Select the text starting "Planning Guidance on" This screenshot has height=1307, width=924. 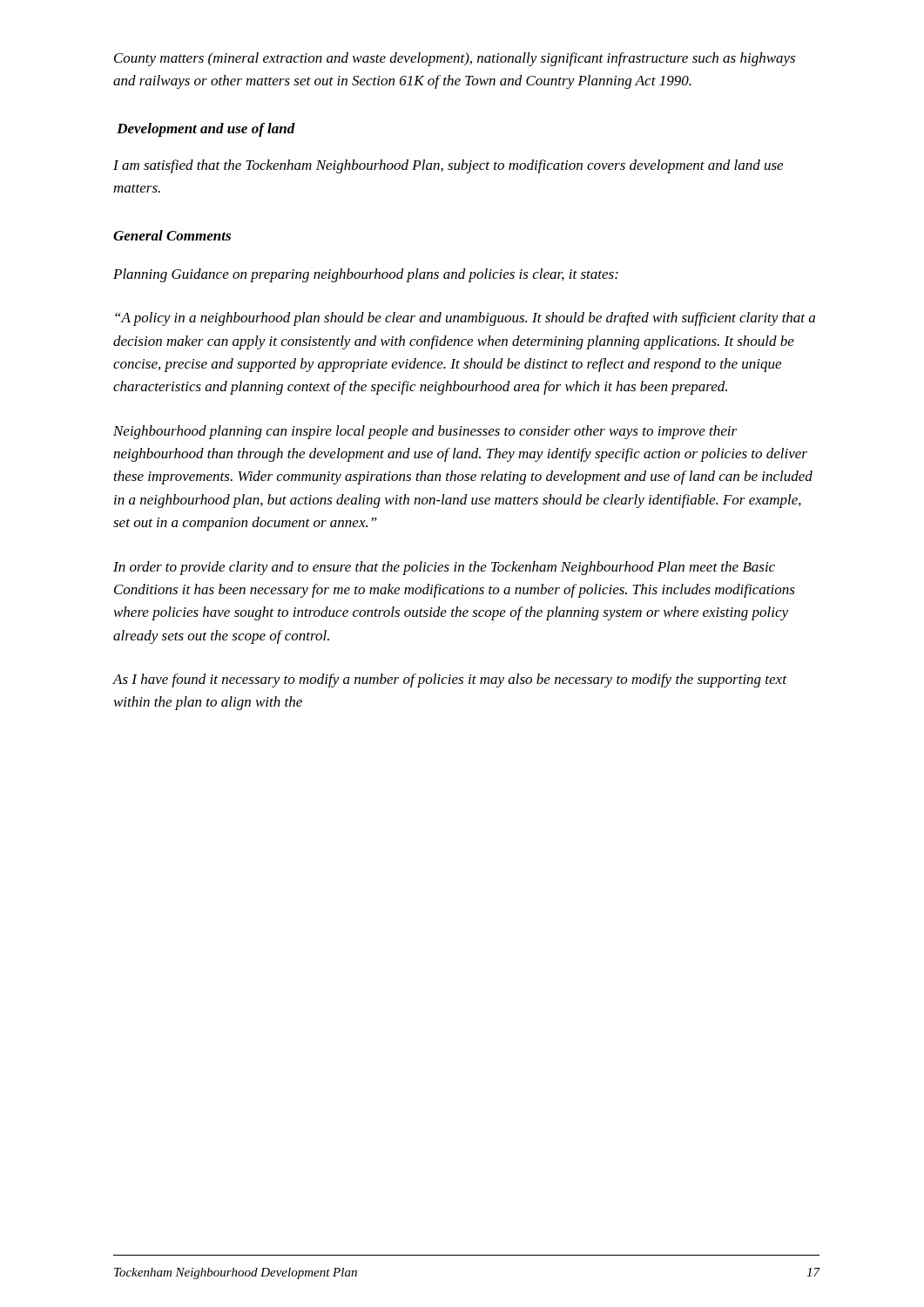[466, 275]
